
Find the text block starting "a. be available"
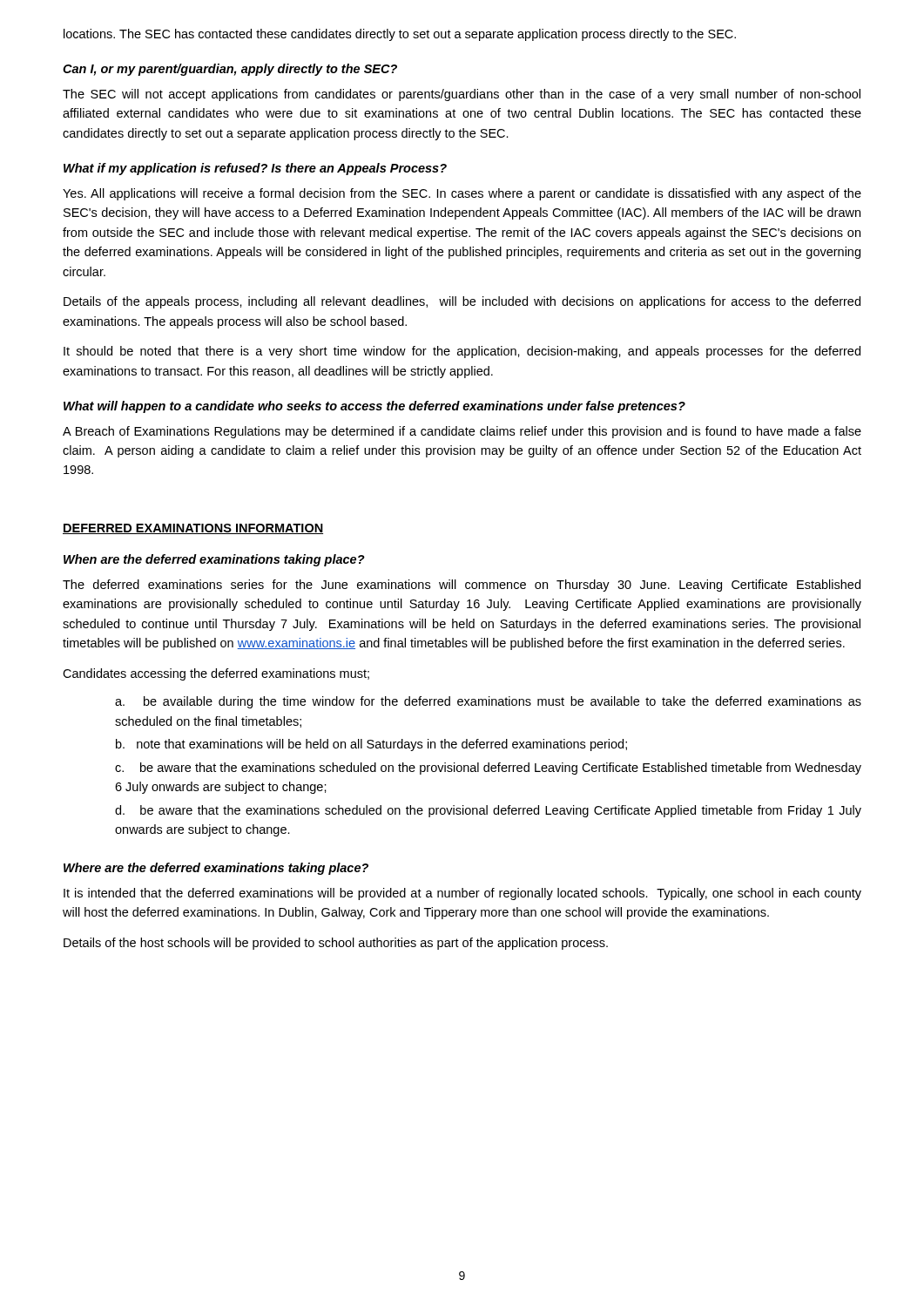(488, 711)
